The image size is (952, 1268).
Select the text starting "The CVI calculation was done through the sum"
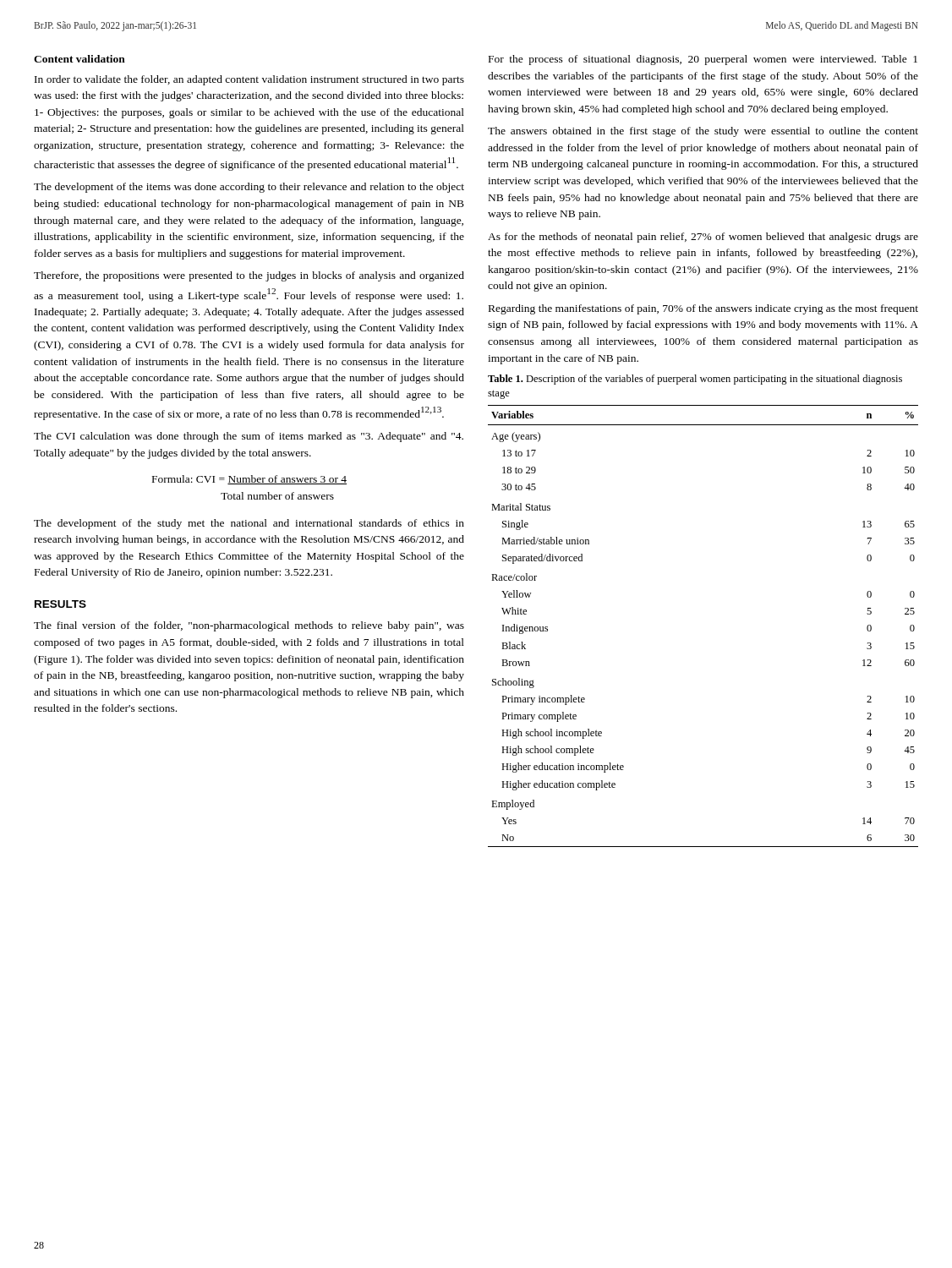click(x=249, y=444)
